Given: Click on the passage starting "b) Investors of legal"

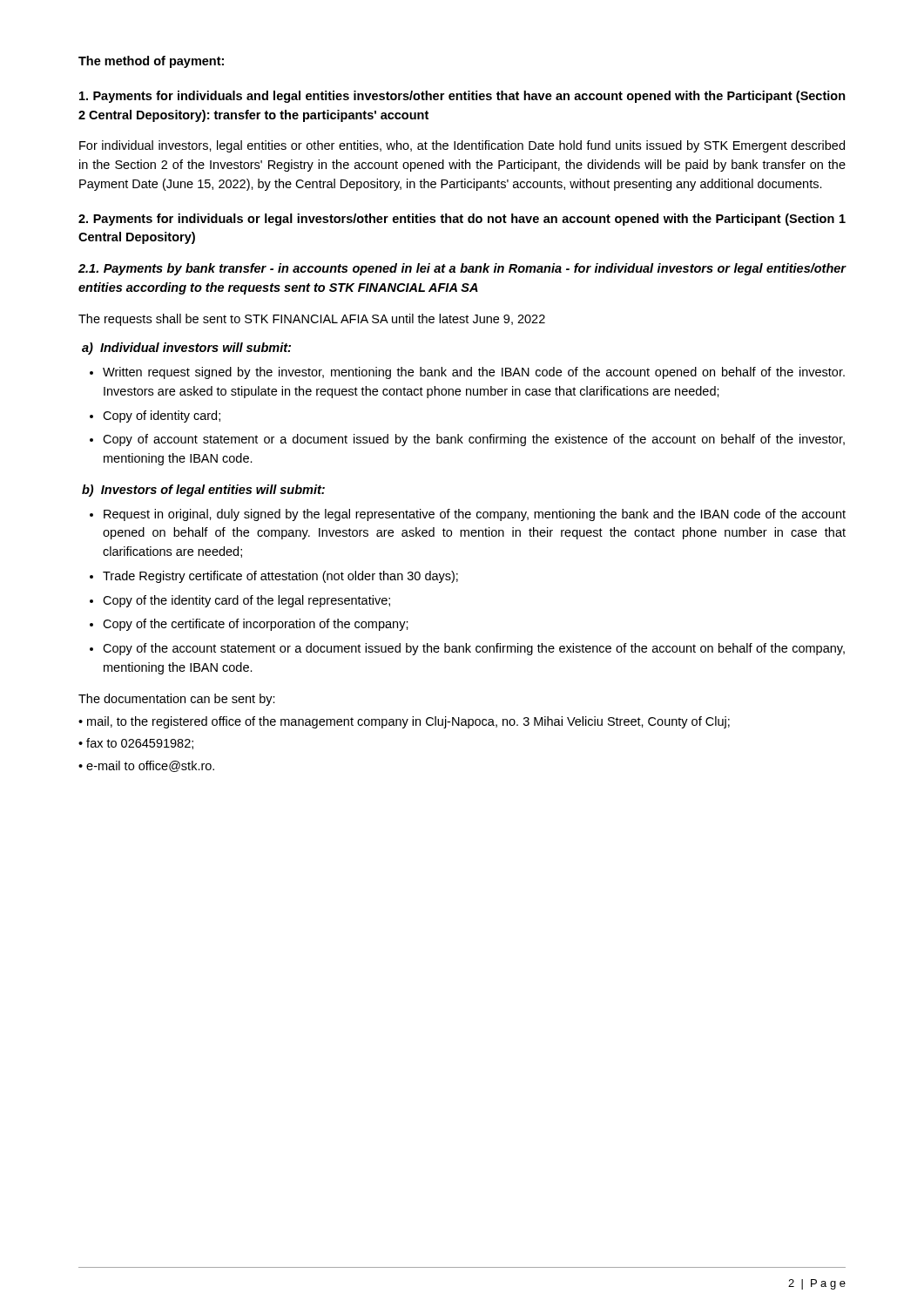Looking at the screenshot, I should (x=204, y=489).
